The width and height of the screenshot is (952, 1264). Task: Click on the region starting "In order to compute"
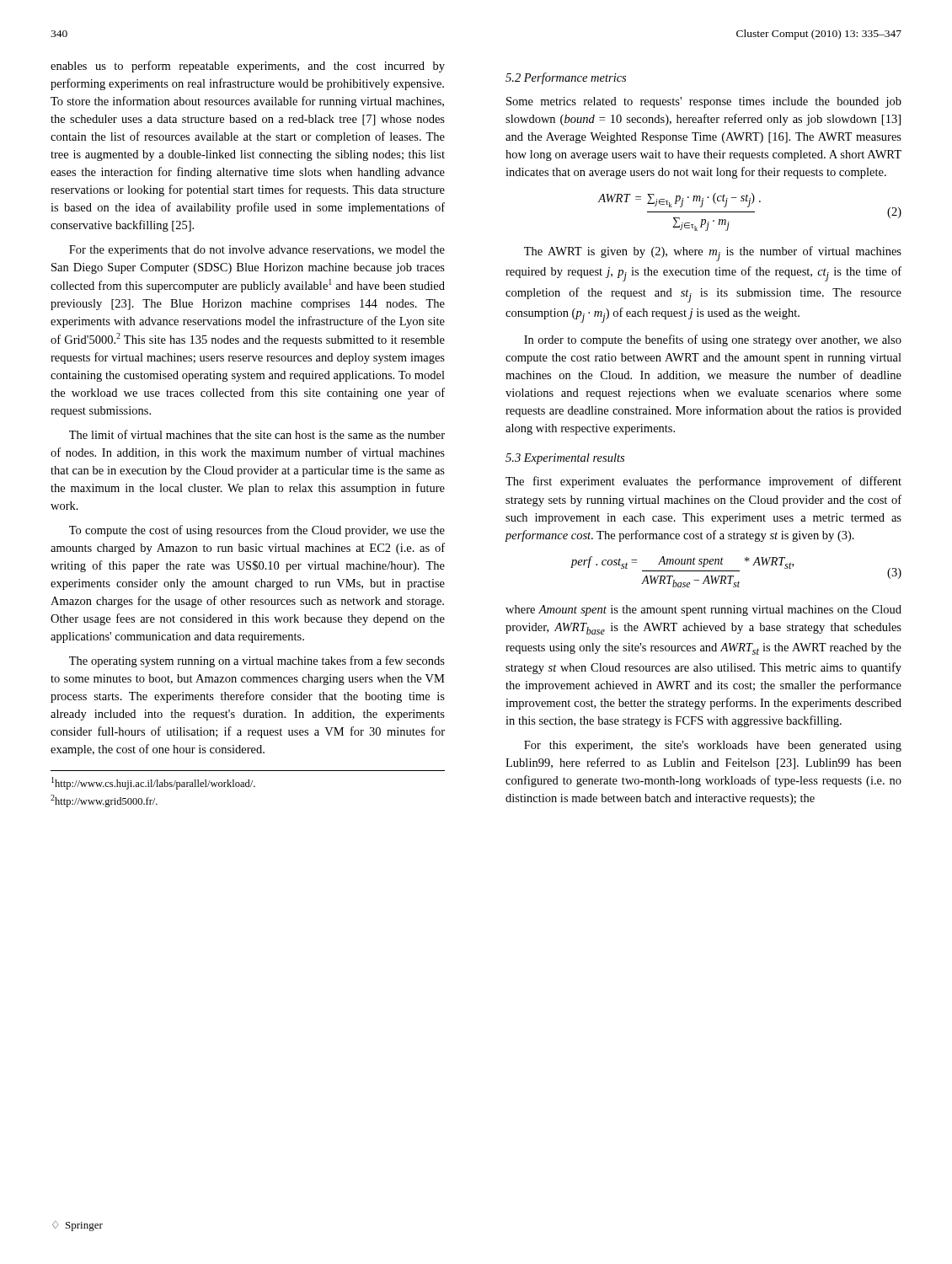point(703,385)
